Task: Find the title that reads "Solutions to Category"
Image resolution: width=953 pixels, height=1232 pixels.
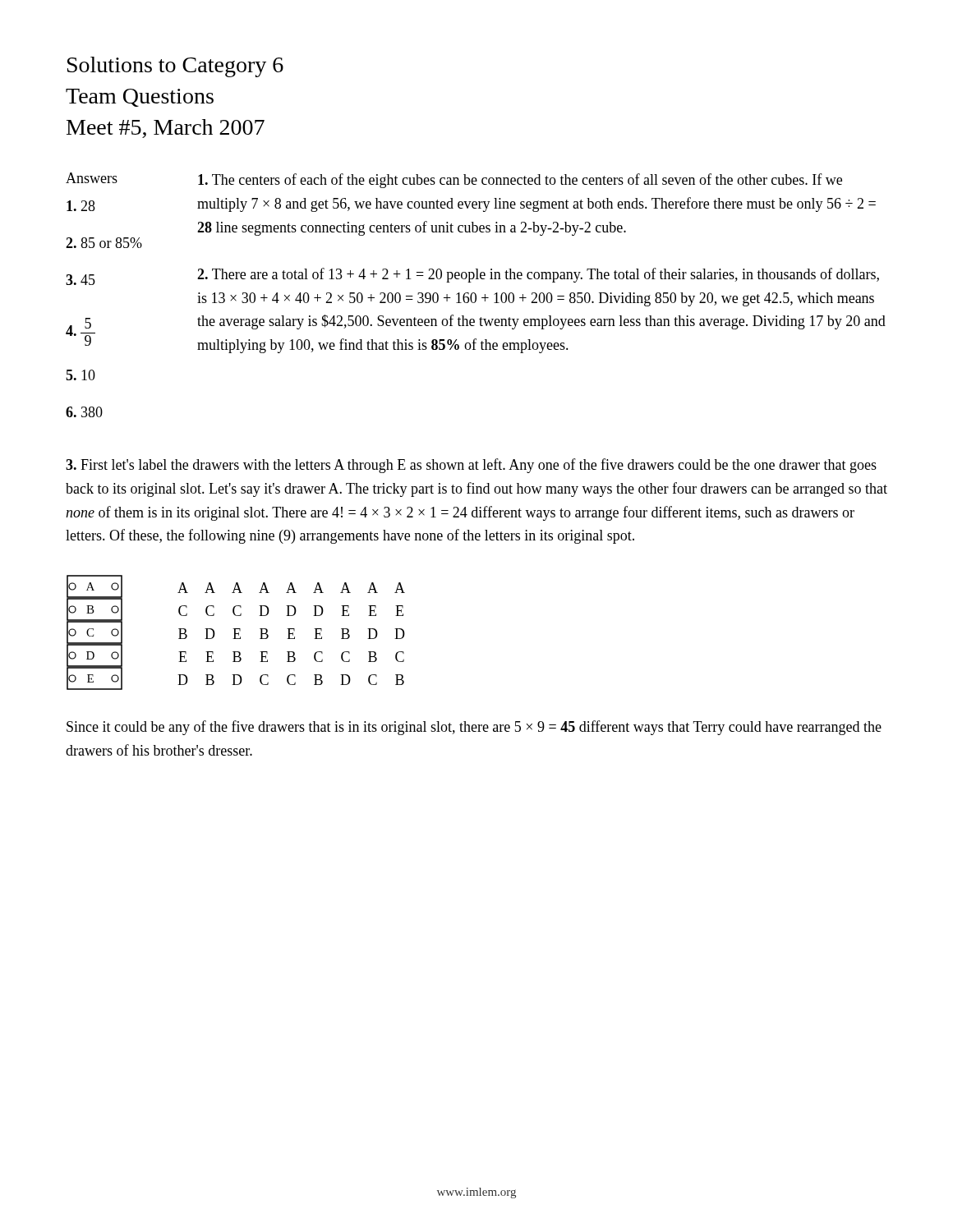Action: [175, 96]
